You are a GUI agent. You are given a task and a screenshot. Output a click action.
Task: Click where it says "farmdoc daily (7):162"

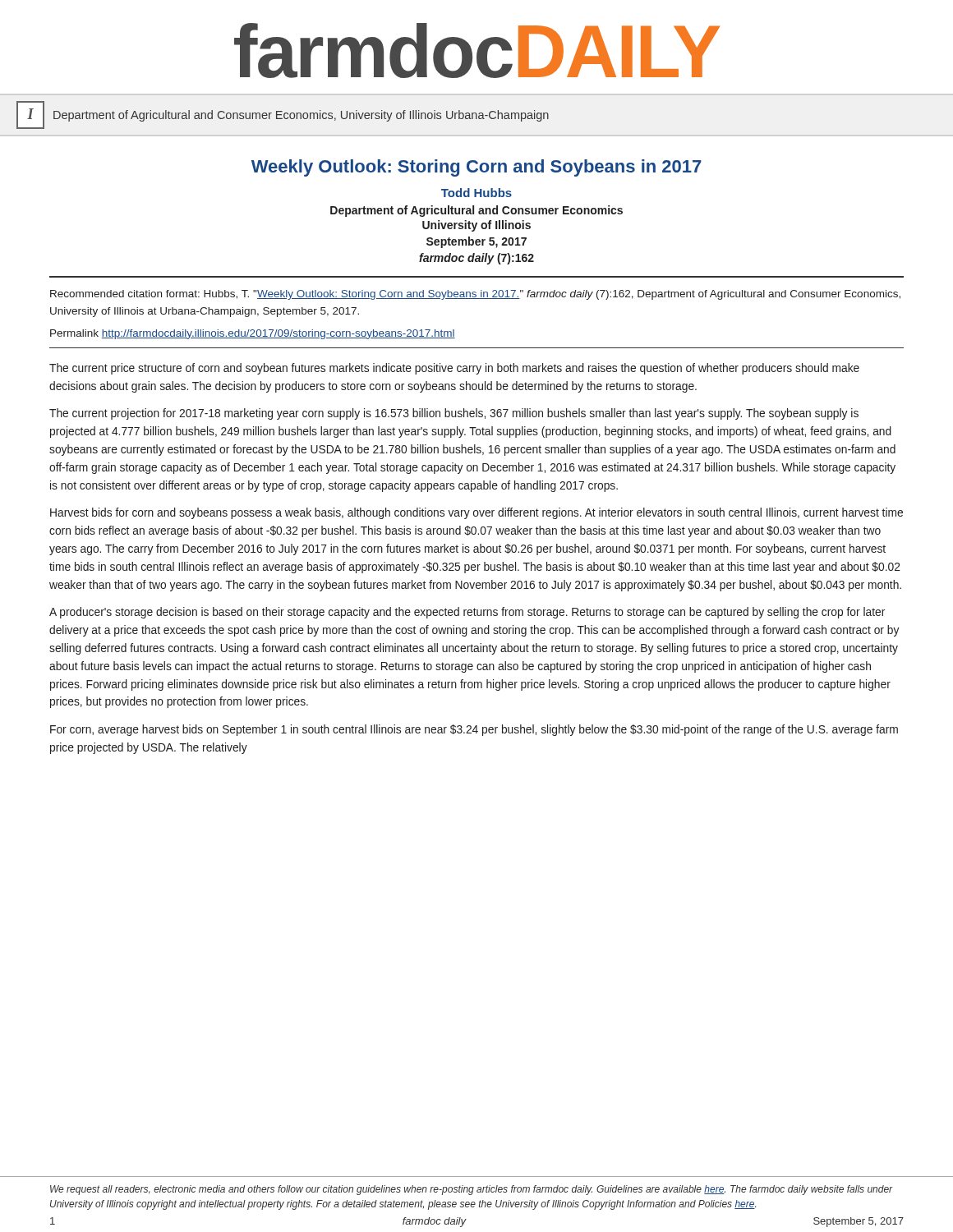[x=476, y=258]
